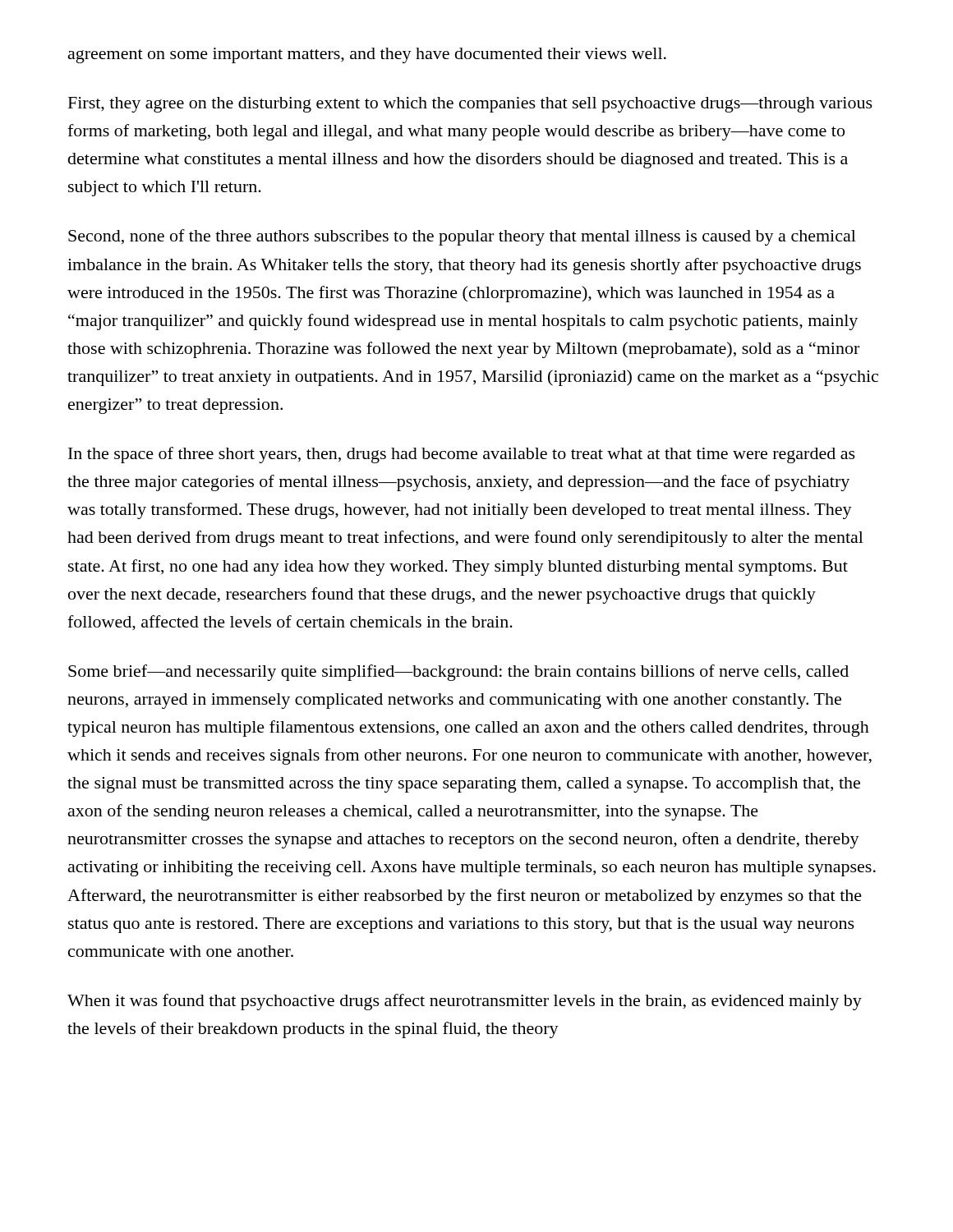Screen dimensions: 1232x953
Task: Find the block starting "agreement on some important matters, and they"
Action: [367, 53]
